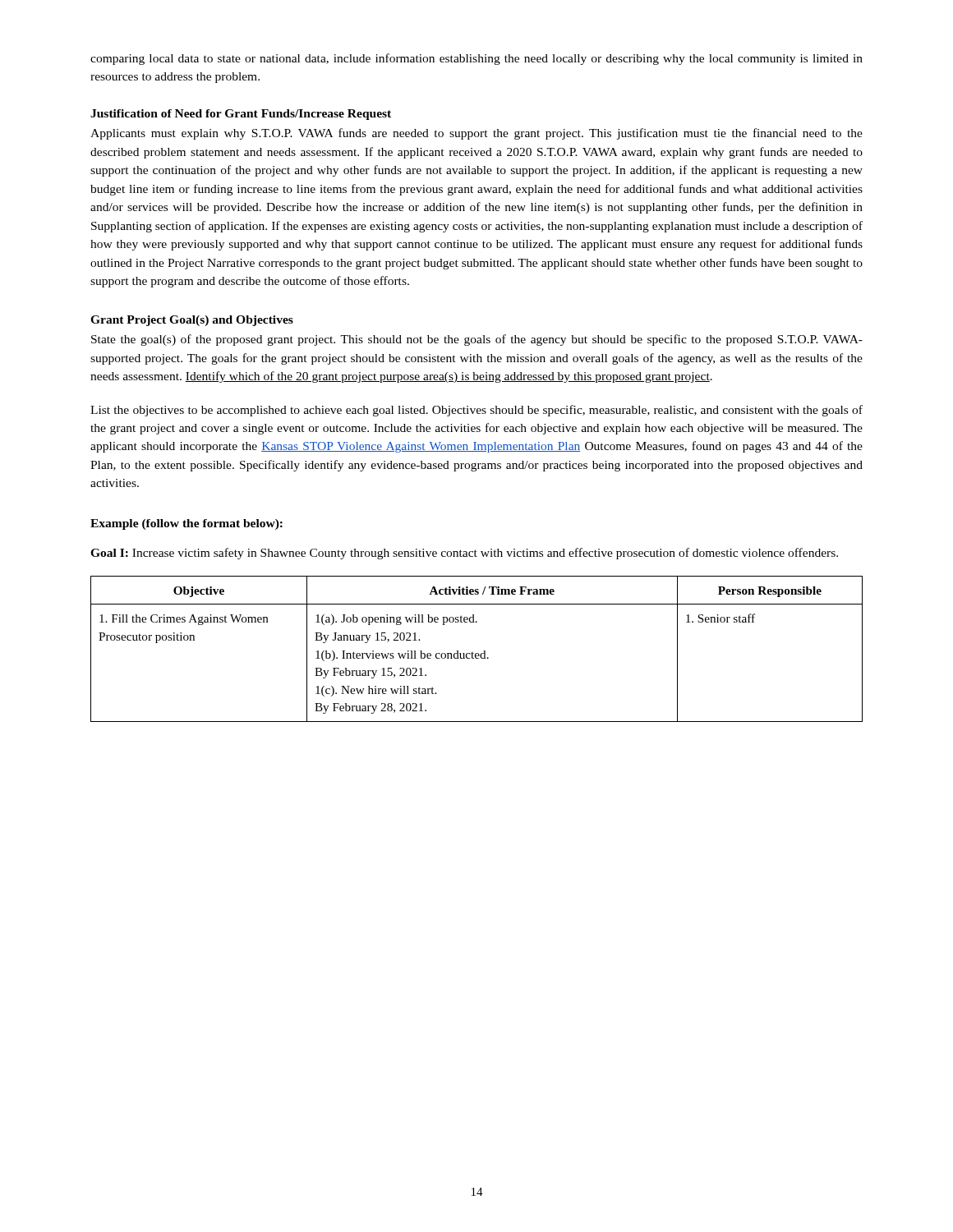Click where it says "Example (follow the format below):"

tap(186, 524)
